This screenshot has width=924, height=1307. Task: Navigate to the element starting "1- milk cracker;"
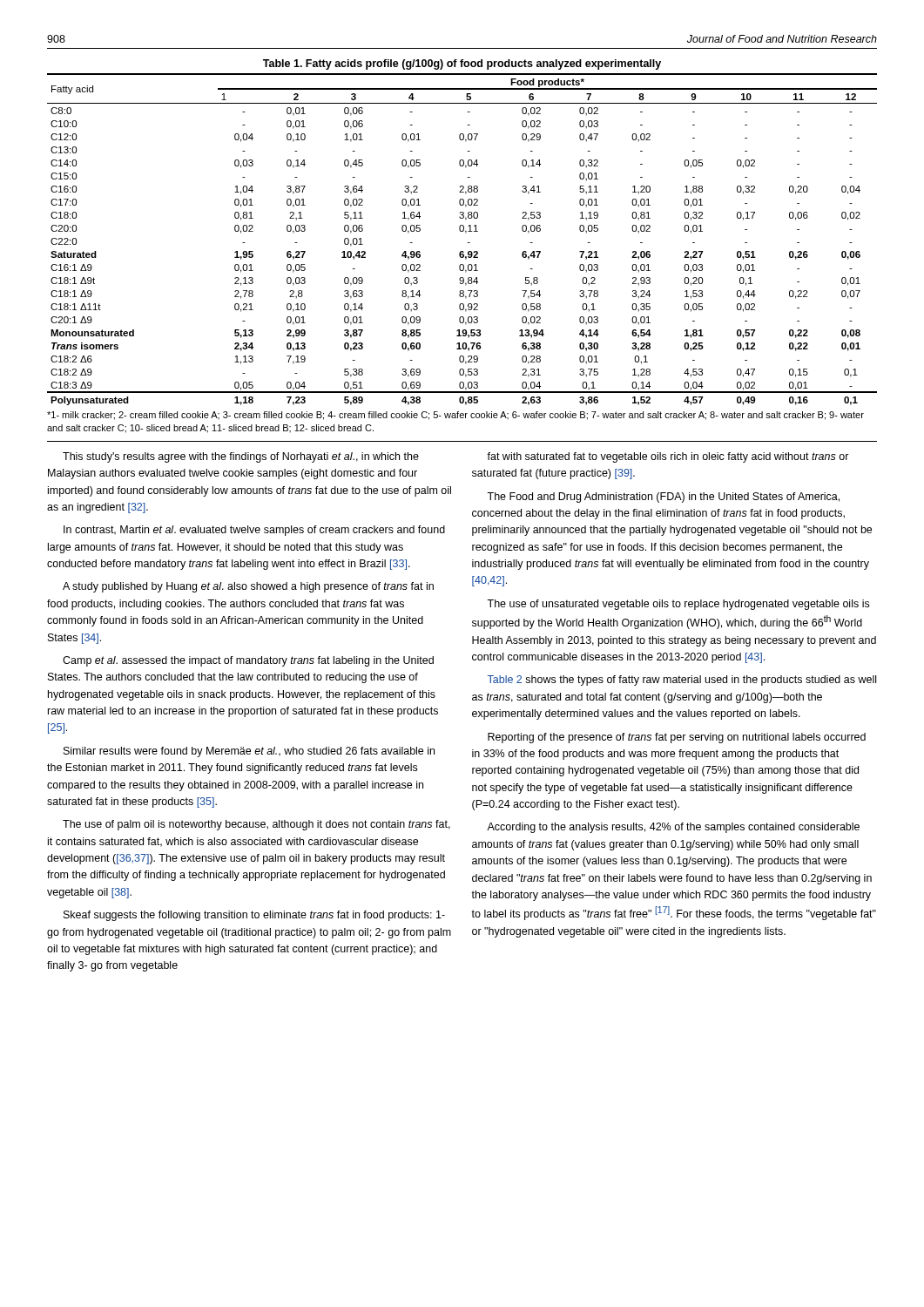(455, 421)
